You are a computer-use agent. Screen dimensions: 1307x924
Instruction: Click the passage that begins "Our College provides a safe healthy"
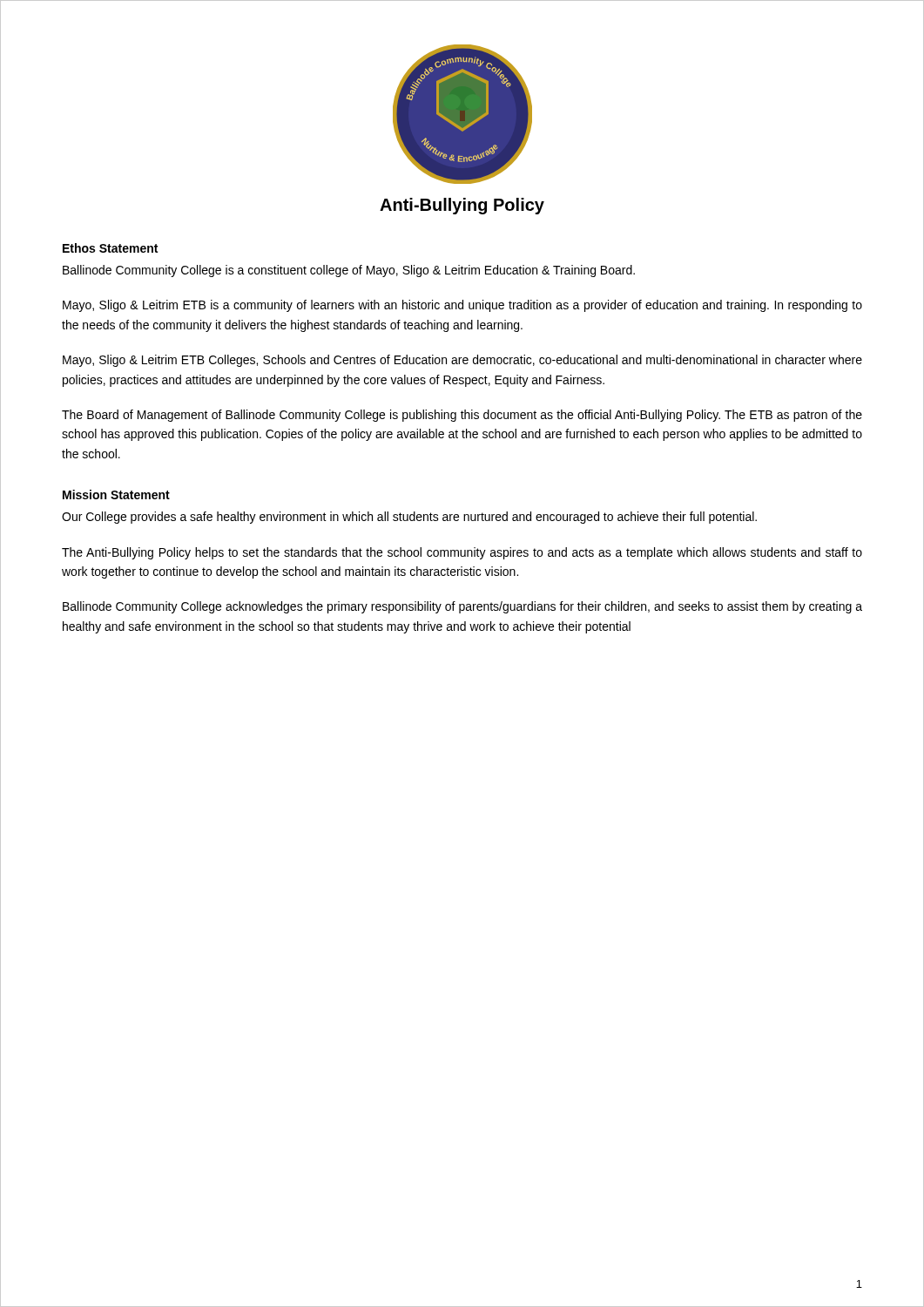pyautogui.click(x=410, y=517)
